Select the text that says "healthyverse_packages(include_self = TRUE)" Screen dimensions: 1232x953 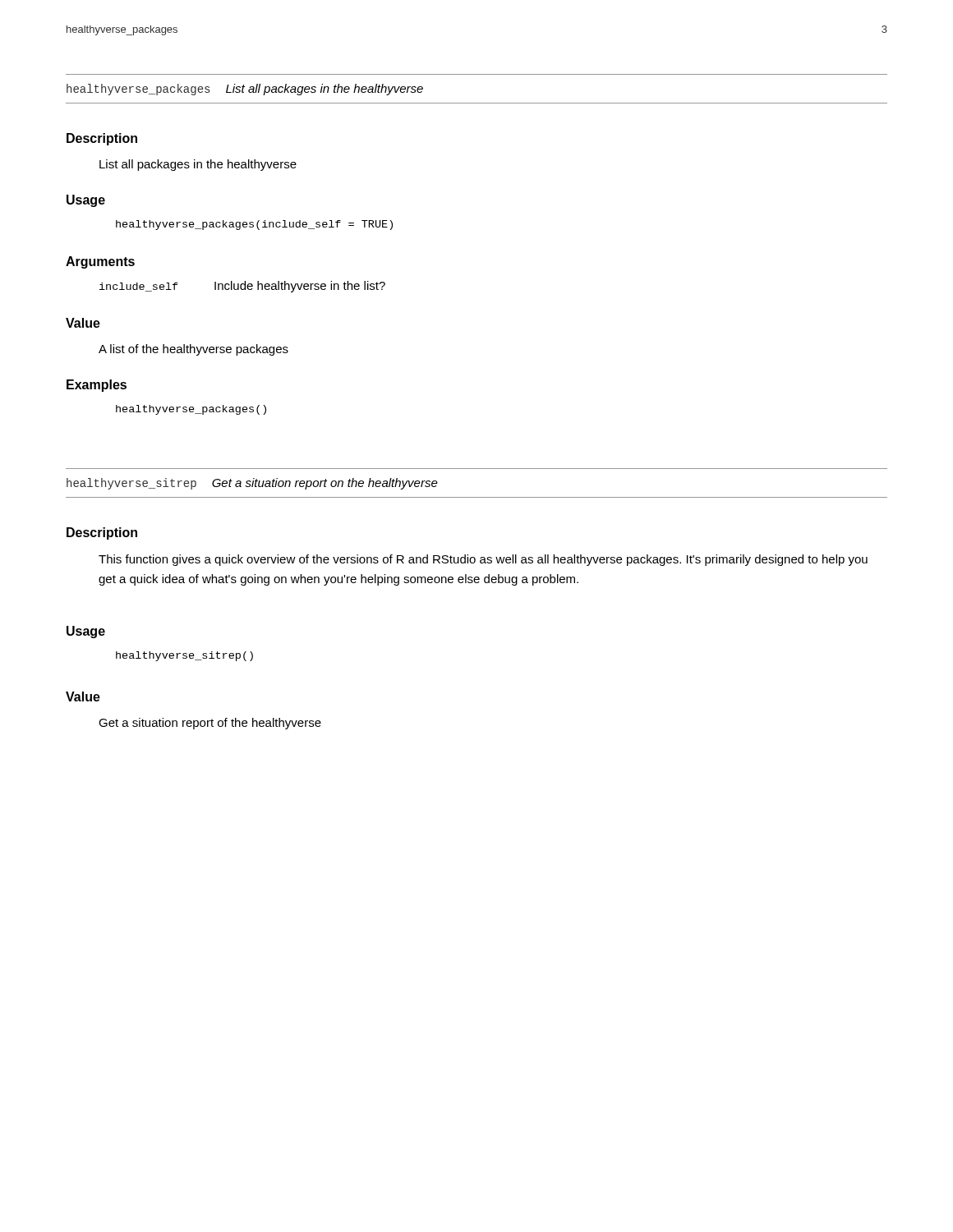pyautogui.click(x=254, y=225)
